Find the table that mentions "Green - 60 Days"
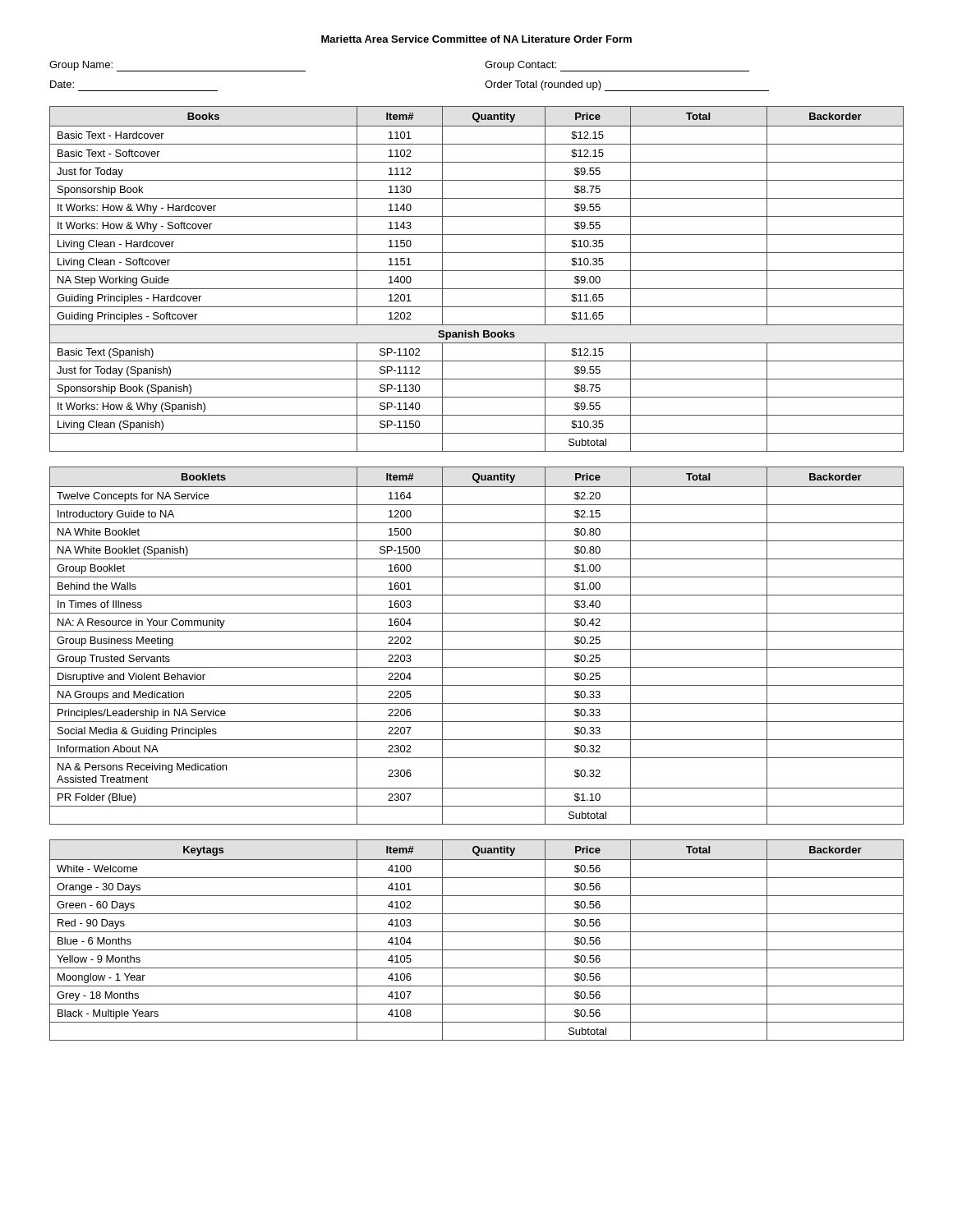This screenshot has width=953, height=1232. click(x=476, y=940)
